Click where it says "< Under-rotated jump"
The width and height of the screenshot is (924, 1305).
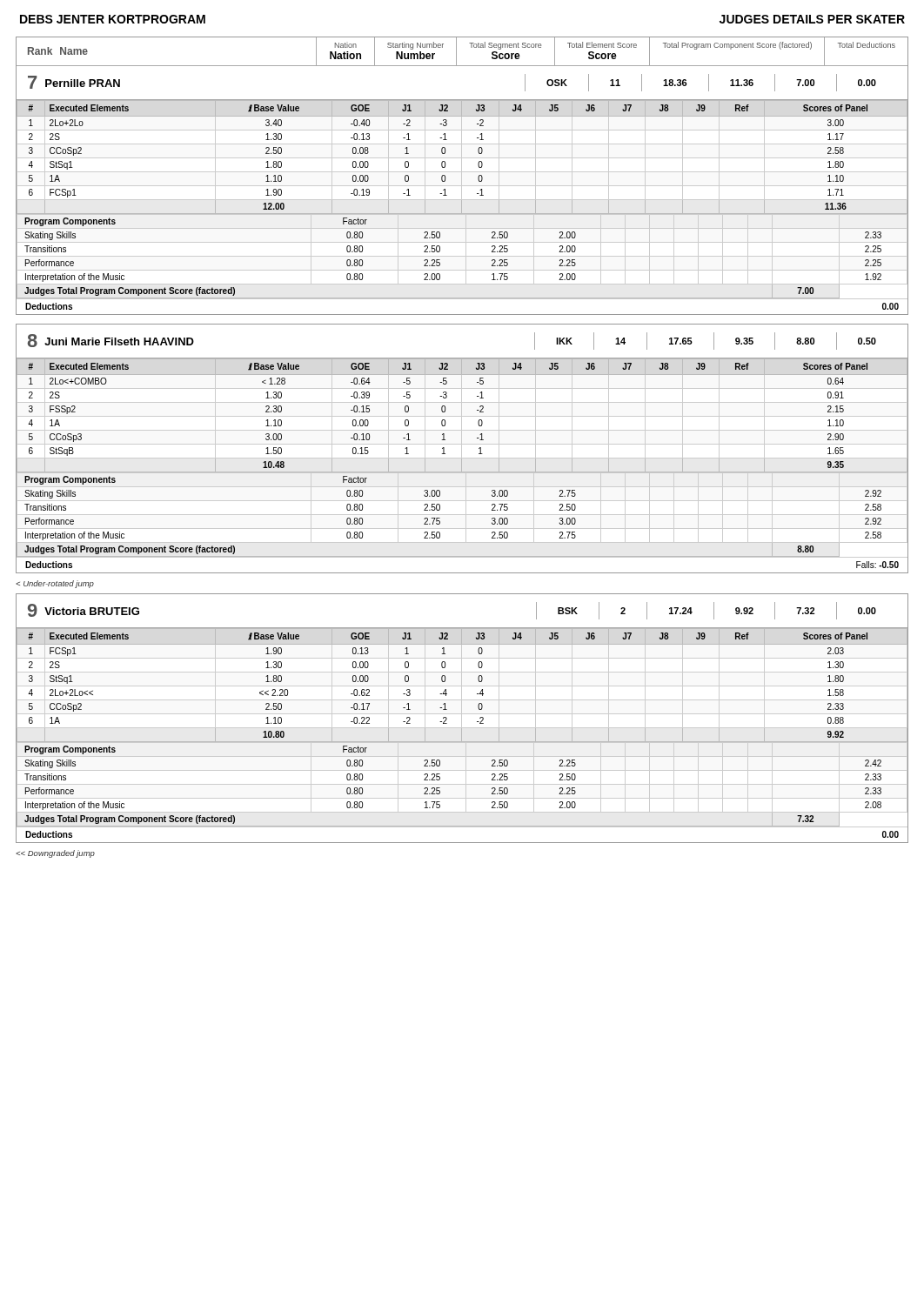coord(55,583)
